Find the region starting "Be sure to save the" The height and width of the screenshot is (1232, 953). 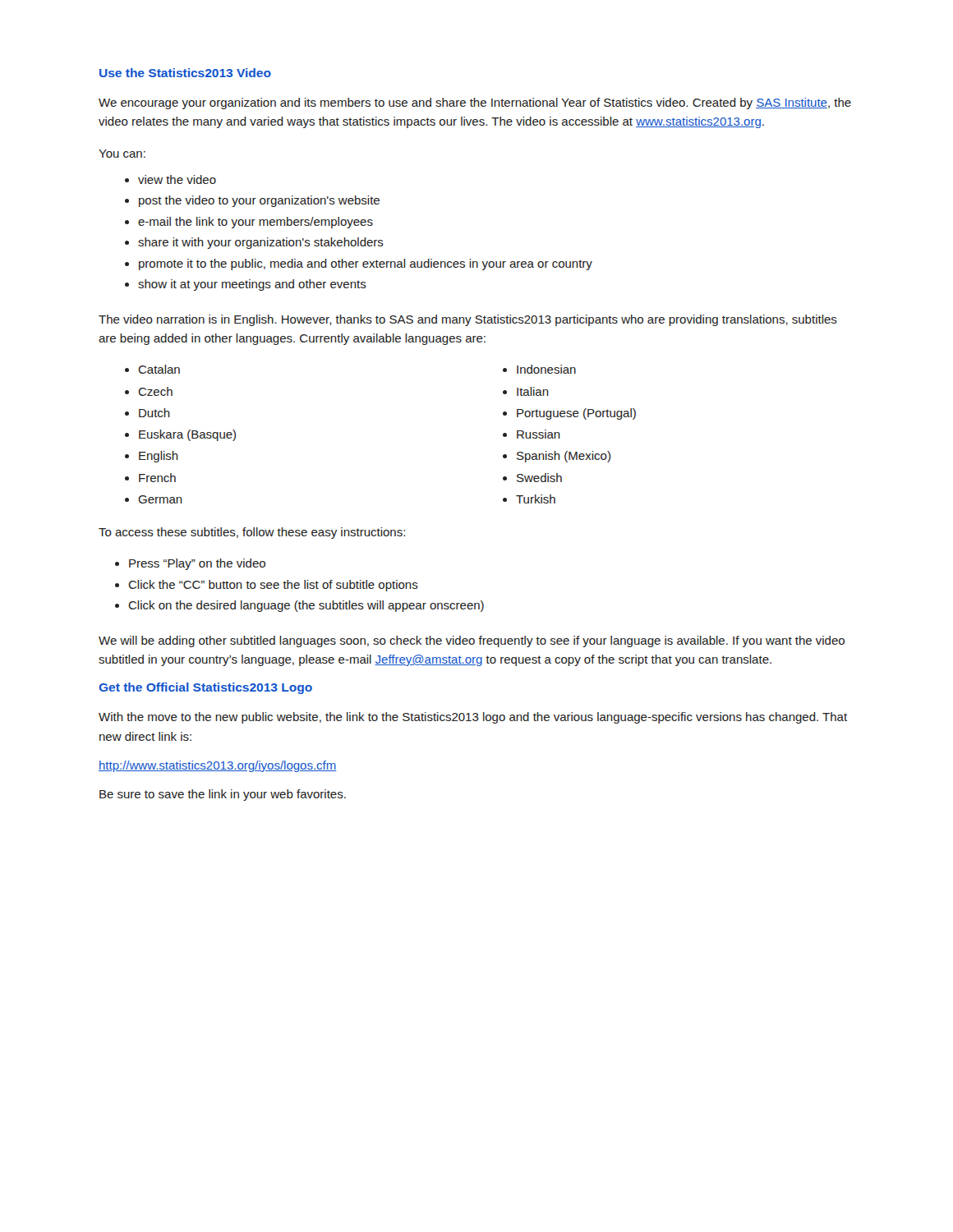[x=223, y=795]
